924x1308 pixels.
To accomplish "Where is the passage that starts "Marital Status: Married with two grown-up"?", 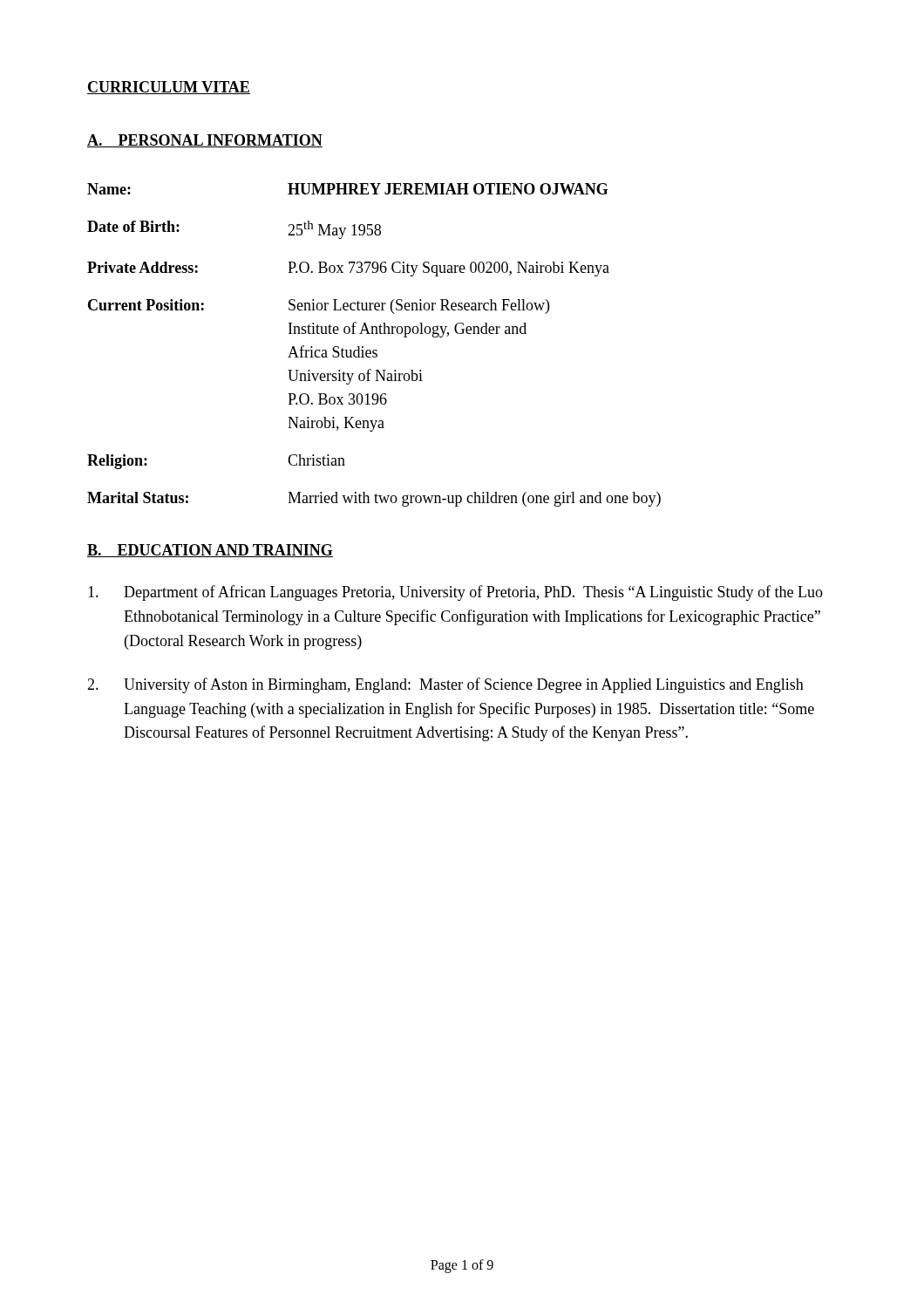I will (462, 498).
